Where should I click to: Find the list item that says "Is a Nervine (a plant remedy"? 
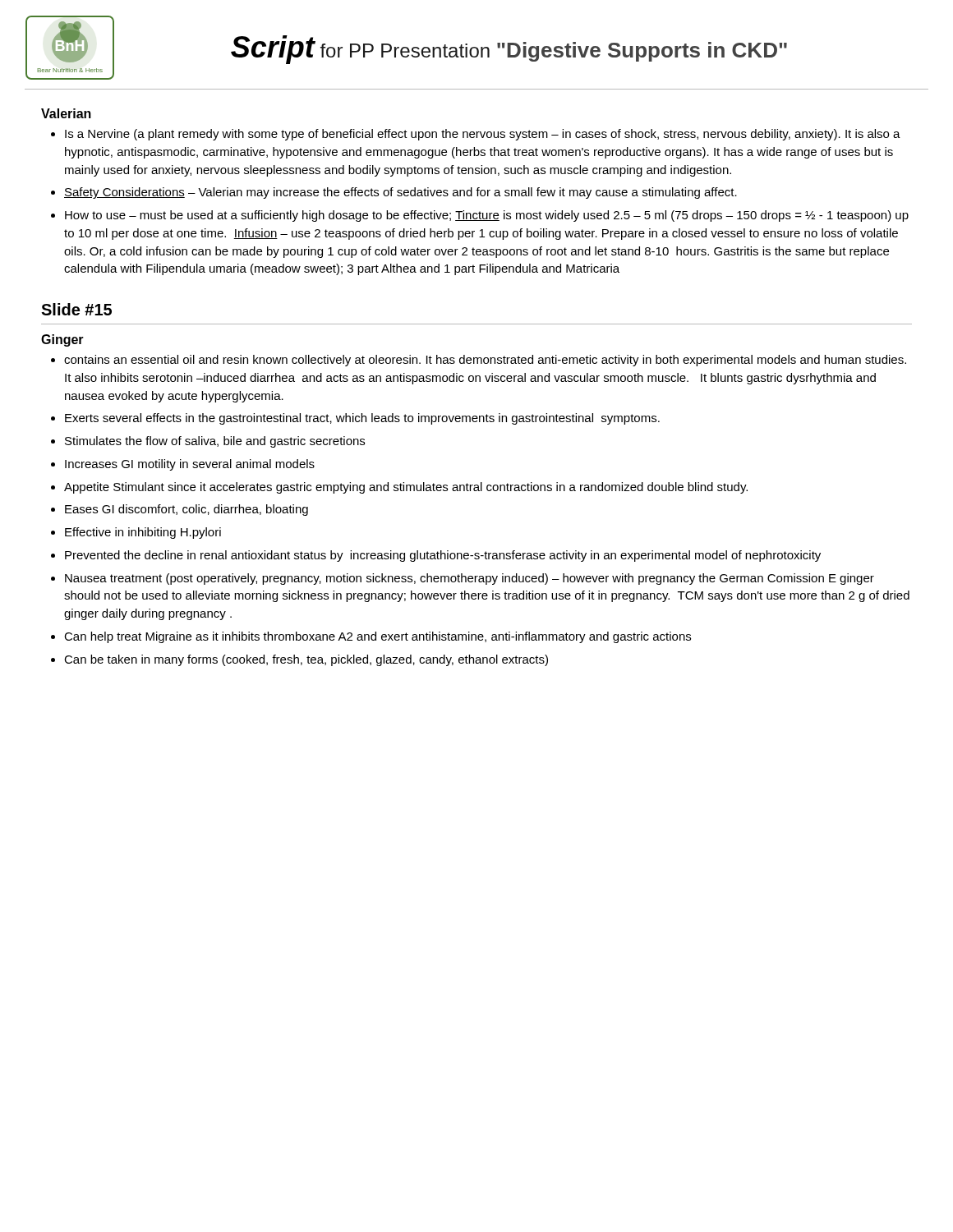pos(482,151)
